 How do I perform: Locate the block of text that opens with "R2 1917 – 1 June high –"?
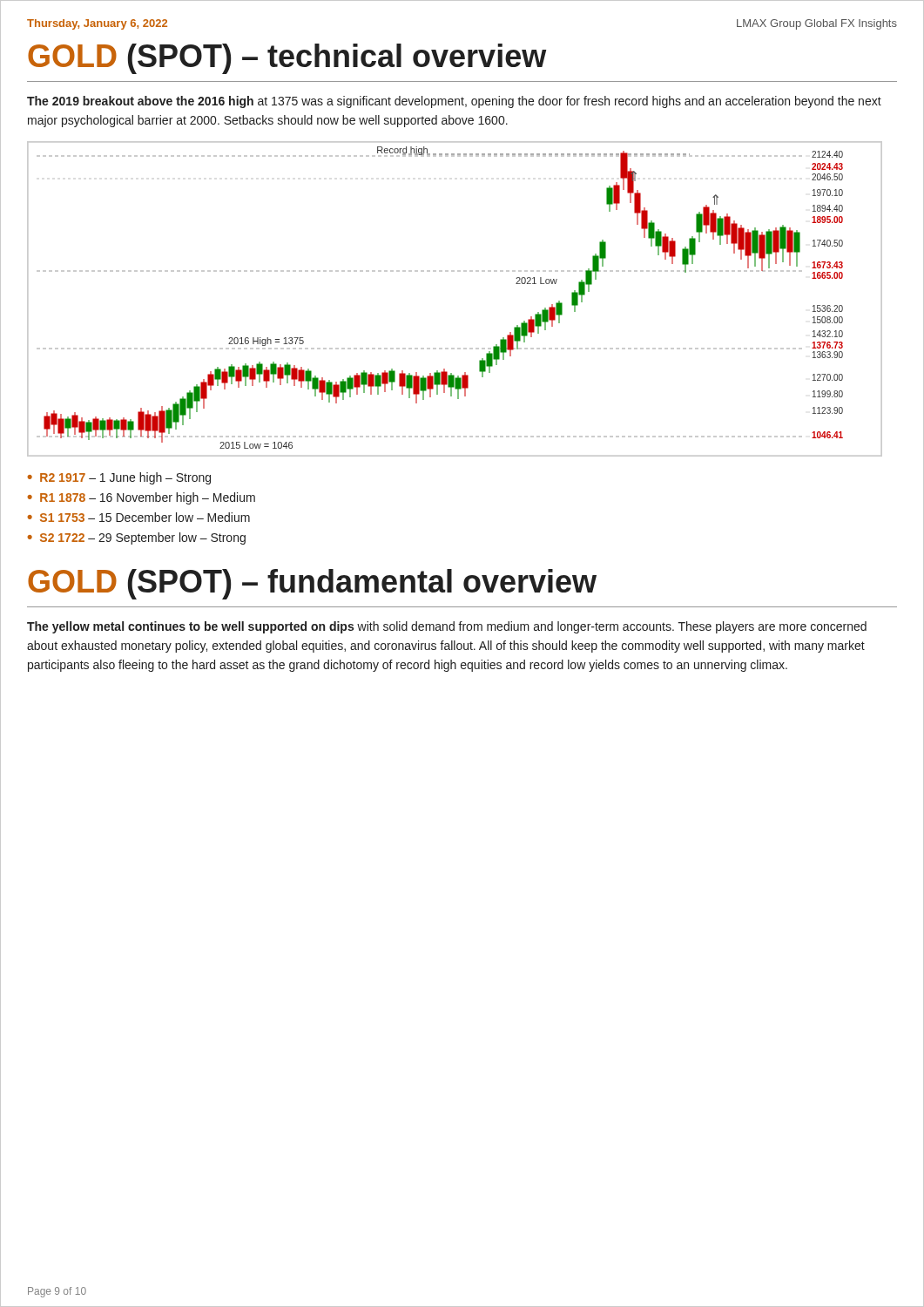(119, 478)
